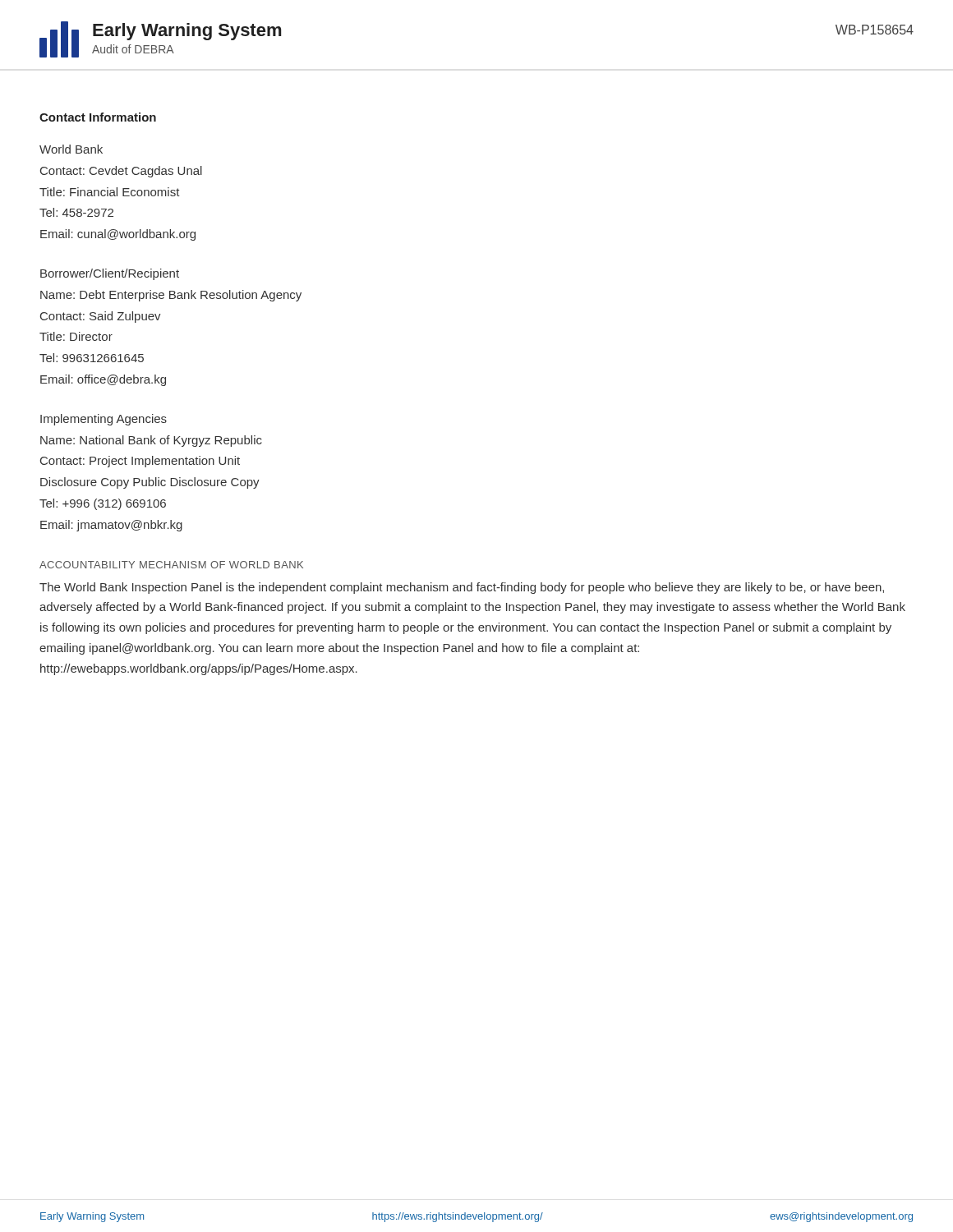
Task: Locate the text block with the text "The World Bank Inspection Panel is"
Action: [x=472, y=627]
